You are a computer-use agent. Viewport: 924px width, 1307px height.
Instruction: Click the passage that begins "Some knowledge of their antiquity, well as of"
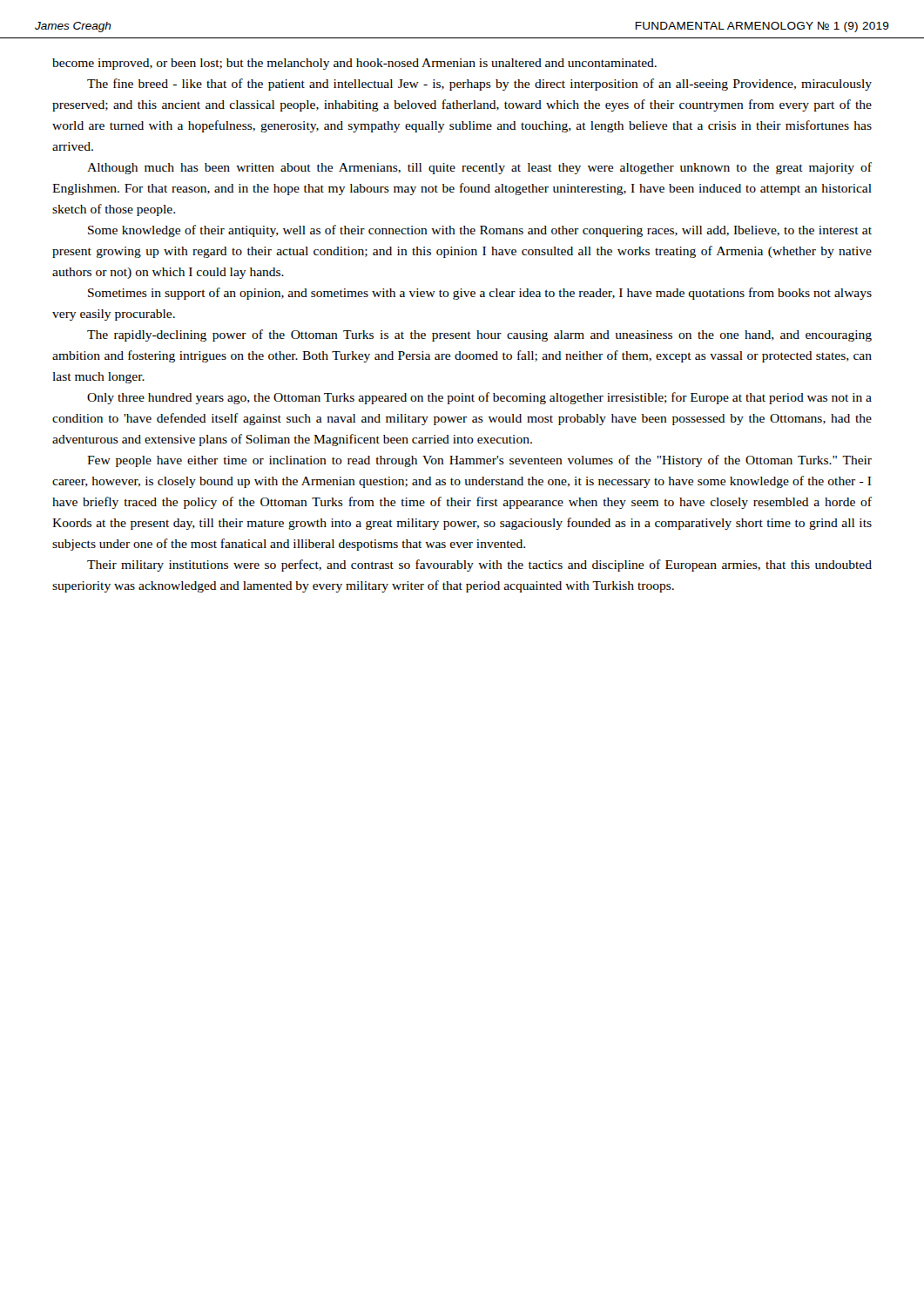(462, 251)
